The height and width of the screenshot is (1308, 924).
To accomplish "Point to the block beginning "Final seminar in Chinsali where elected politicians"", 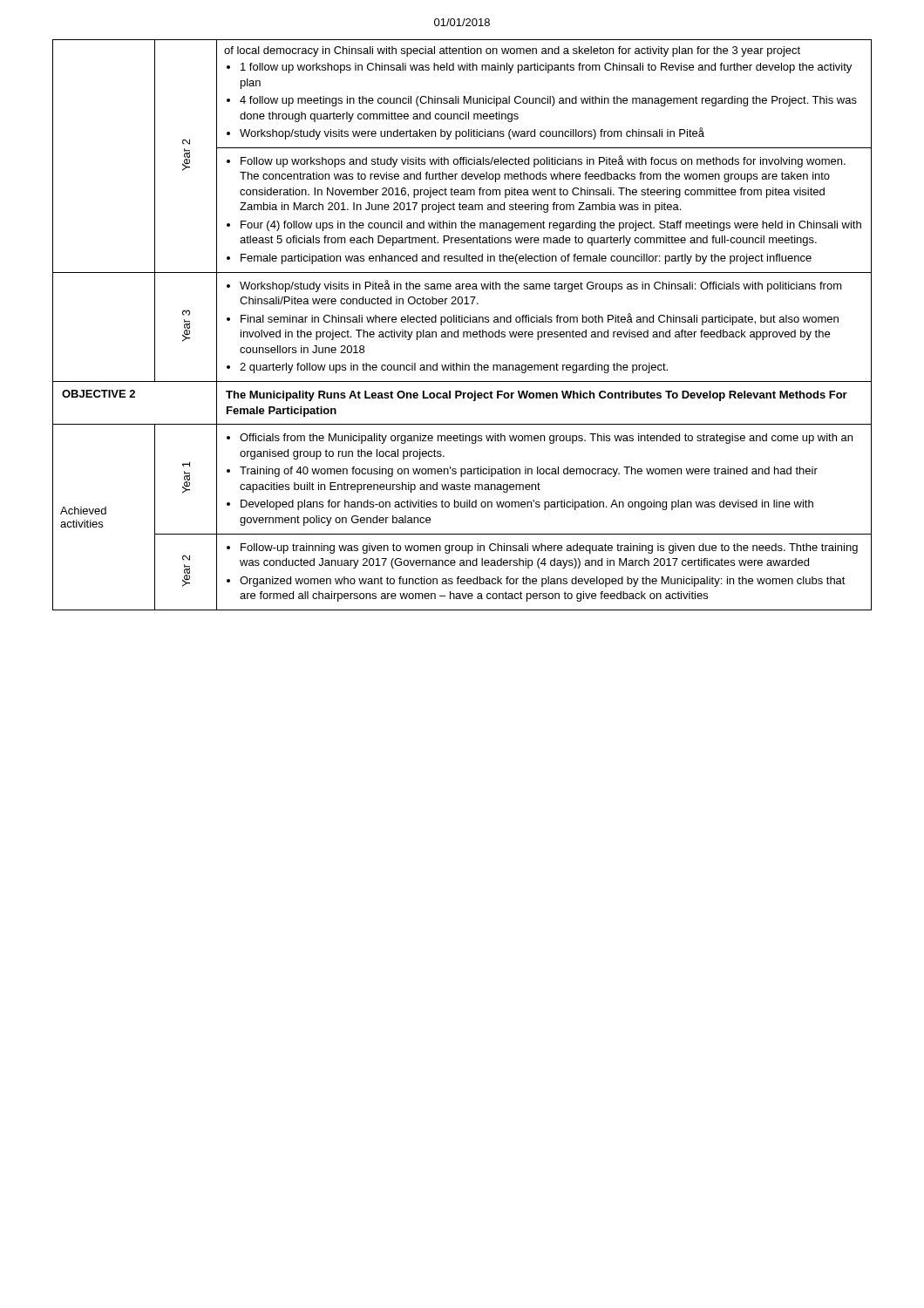I will pyautogui.click(x=539, y=334).
